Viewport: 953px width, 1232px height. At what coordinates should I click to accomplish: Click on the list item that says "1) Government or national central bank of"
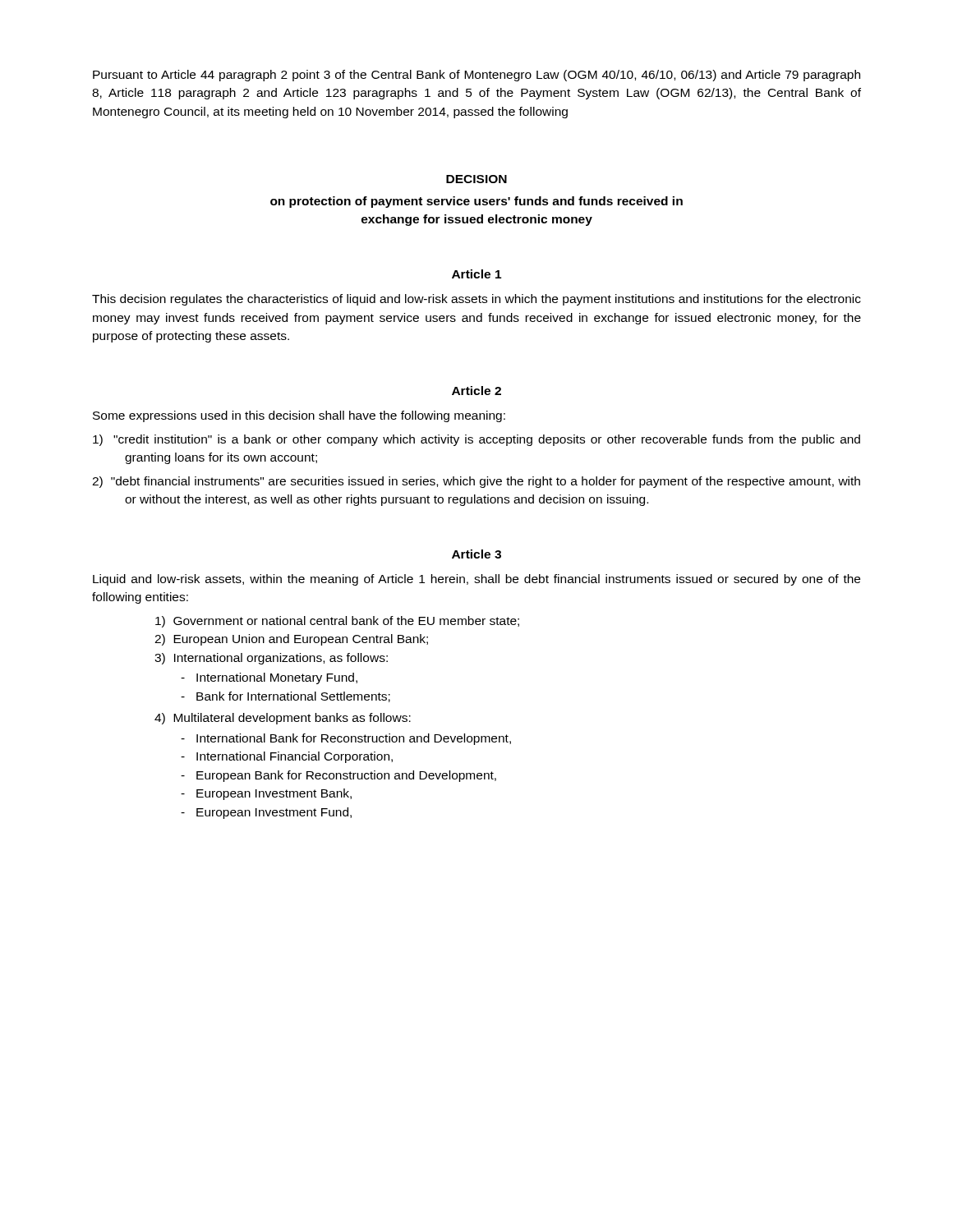337,620
